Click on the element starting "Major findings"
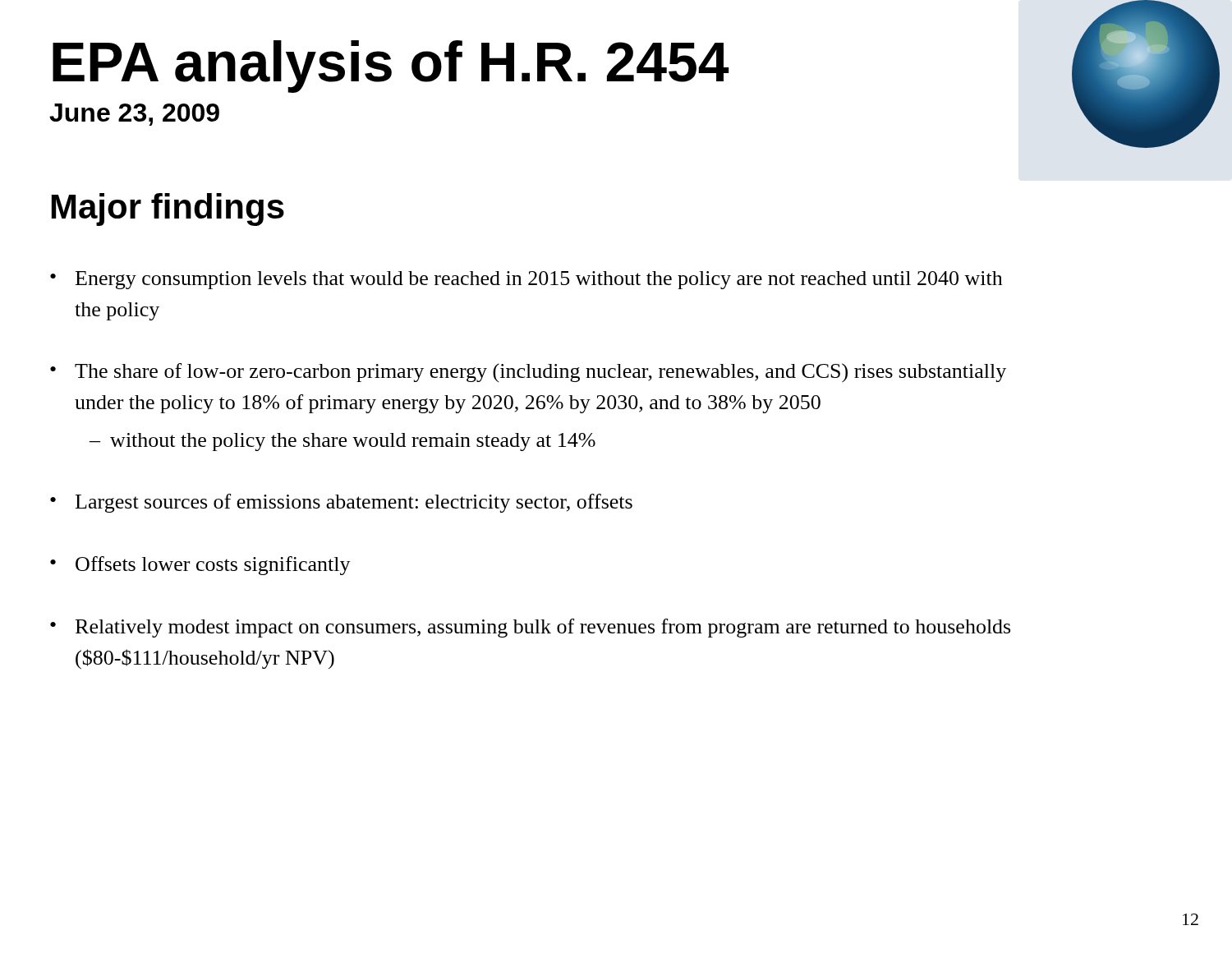This screenshot has width=1232, height=953. pyautogui.click(x=167, y=207)
